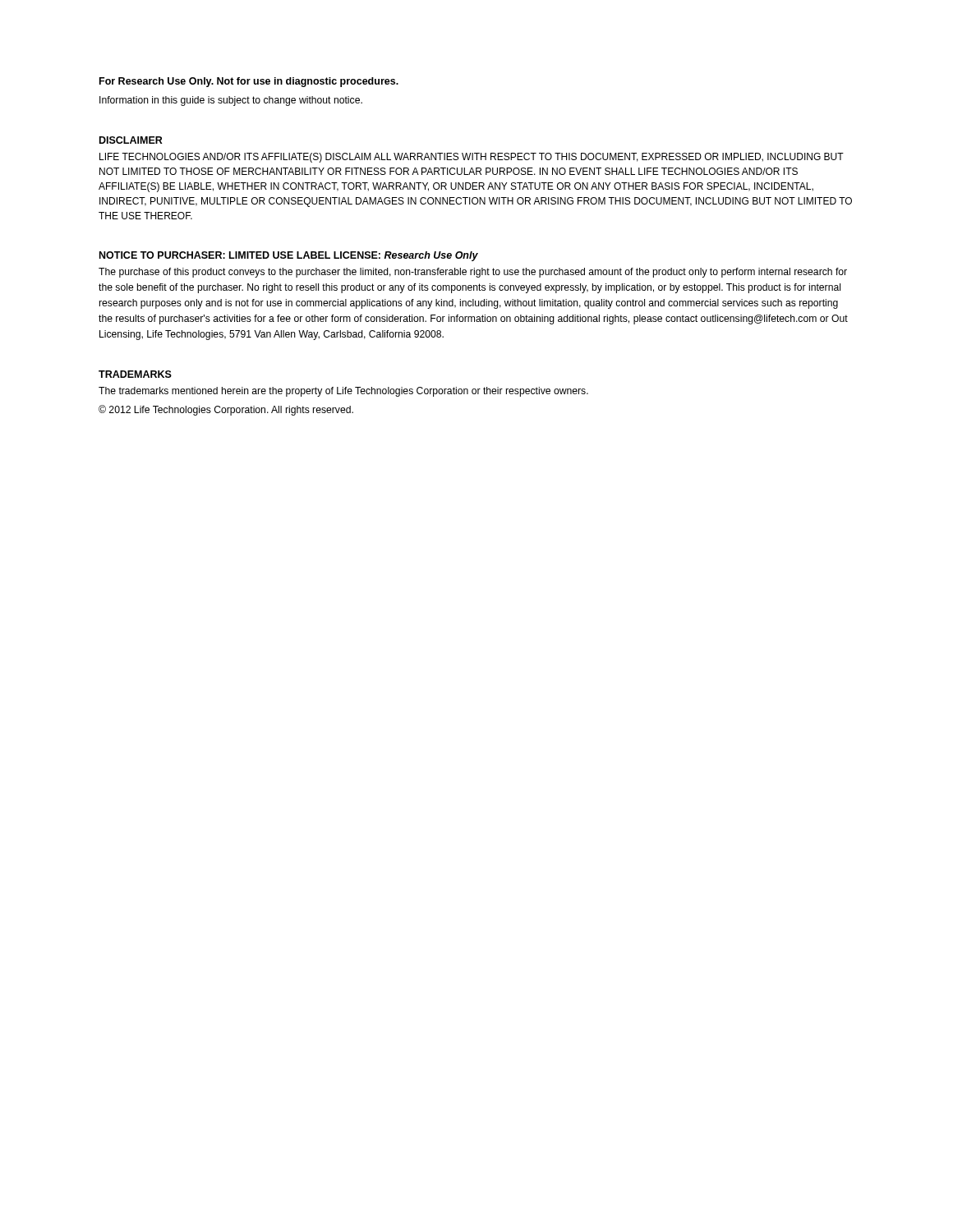The image size is (953, 1232).
Task: Click on the passage starting "For Research Use Only. Not for use in"
Action: click(x=249, y=81)
